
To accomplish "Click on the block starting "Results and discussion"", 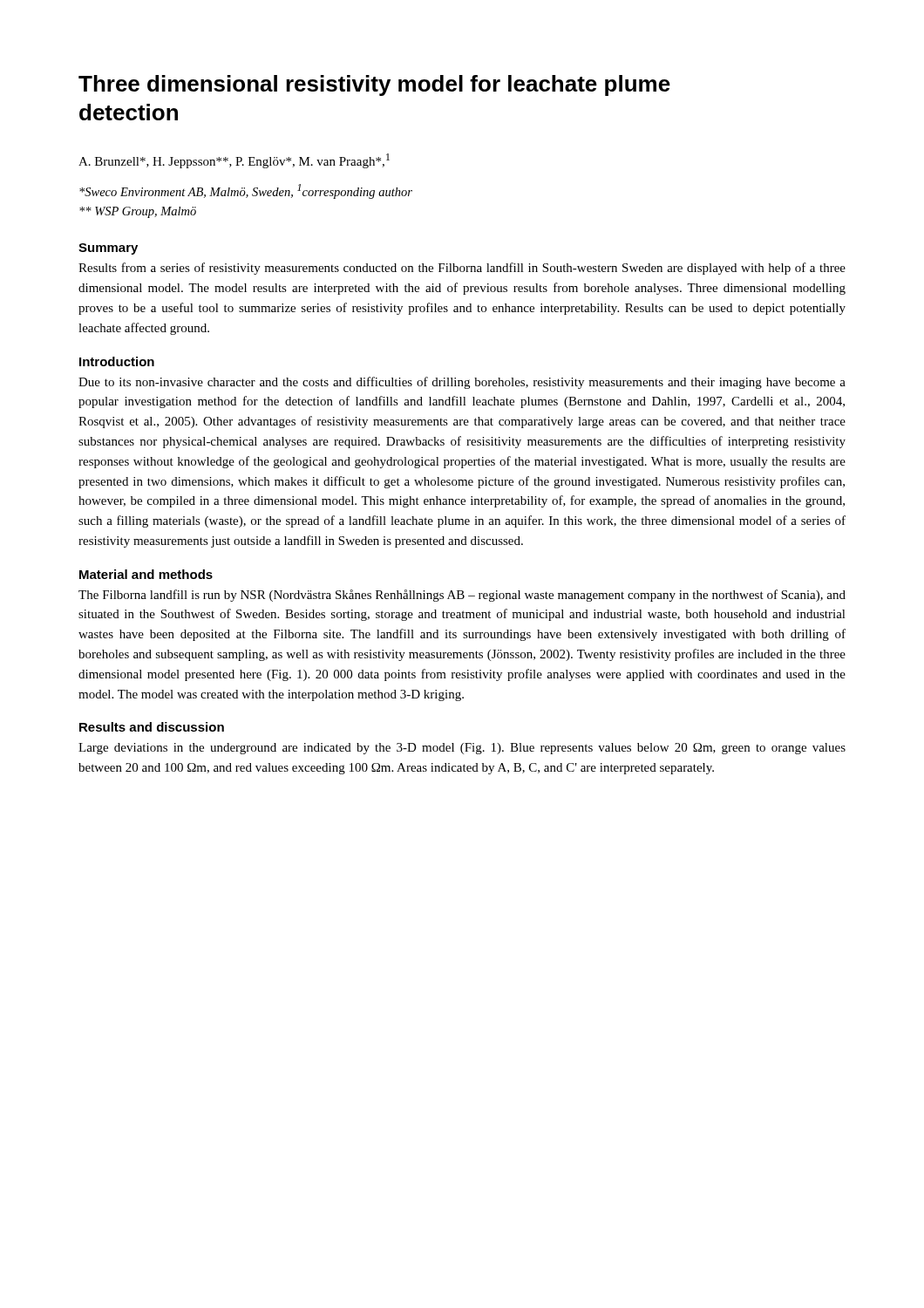I will pyautogui.click(x=151, y=727).
